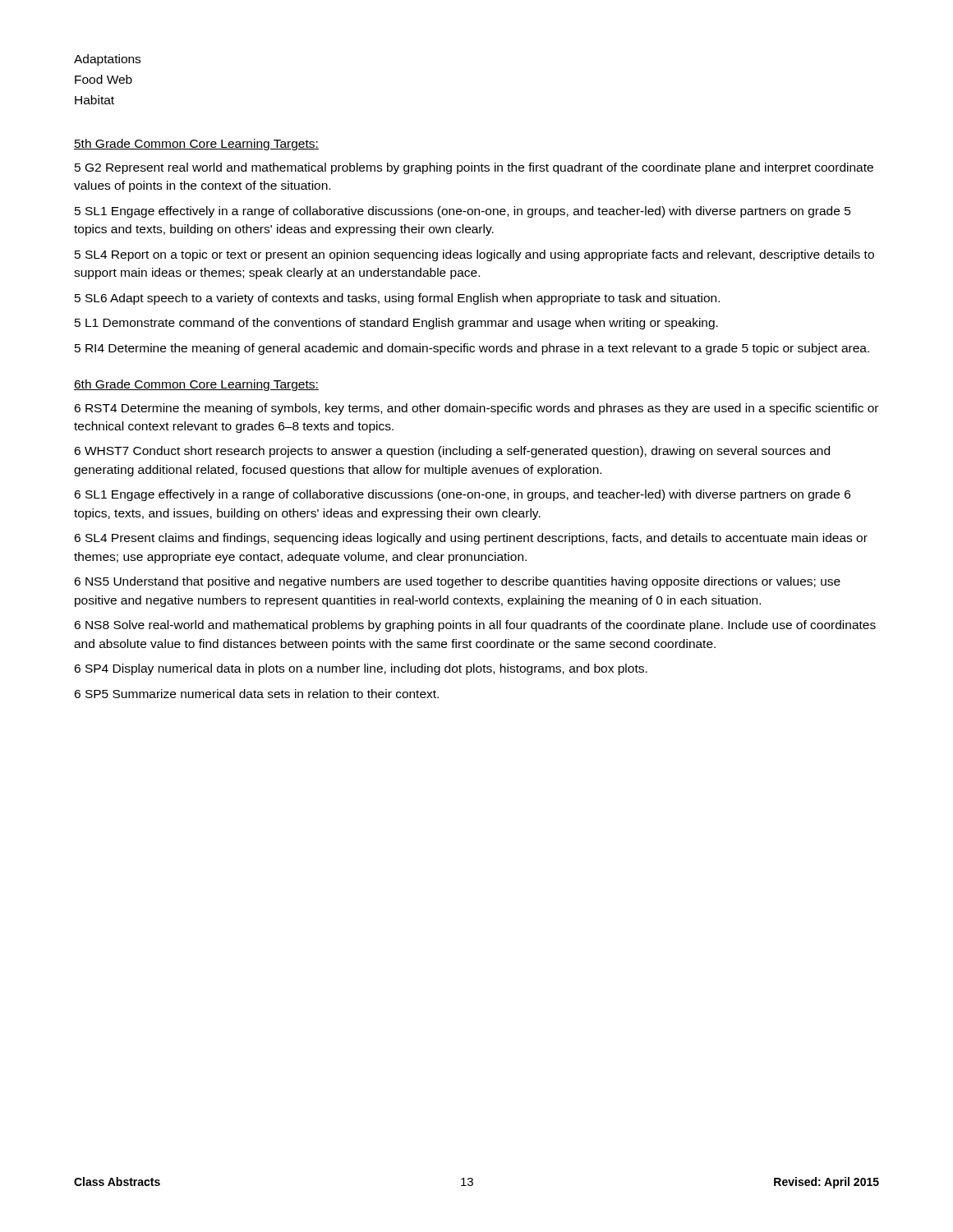This screenshot has width=953, height=1232.
Task: Select the passage starting "5 SL4 Report on"
Action: pyautogui.click(x=474, y=263)
